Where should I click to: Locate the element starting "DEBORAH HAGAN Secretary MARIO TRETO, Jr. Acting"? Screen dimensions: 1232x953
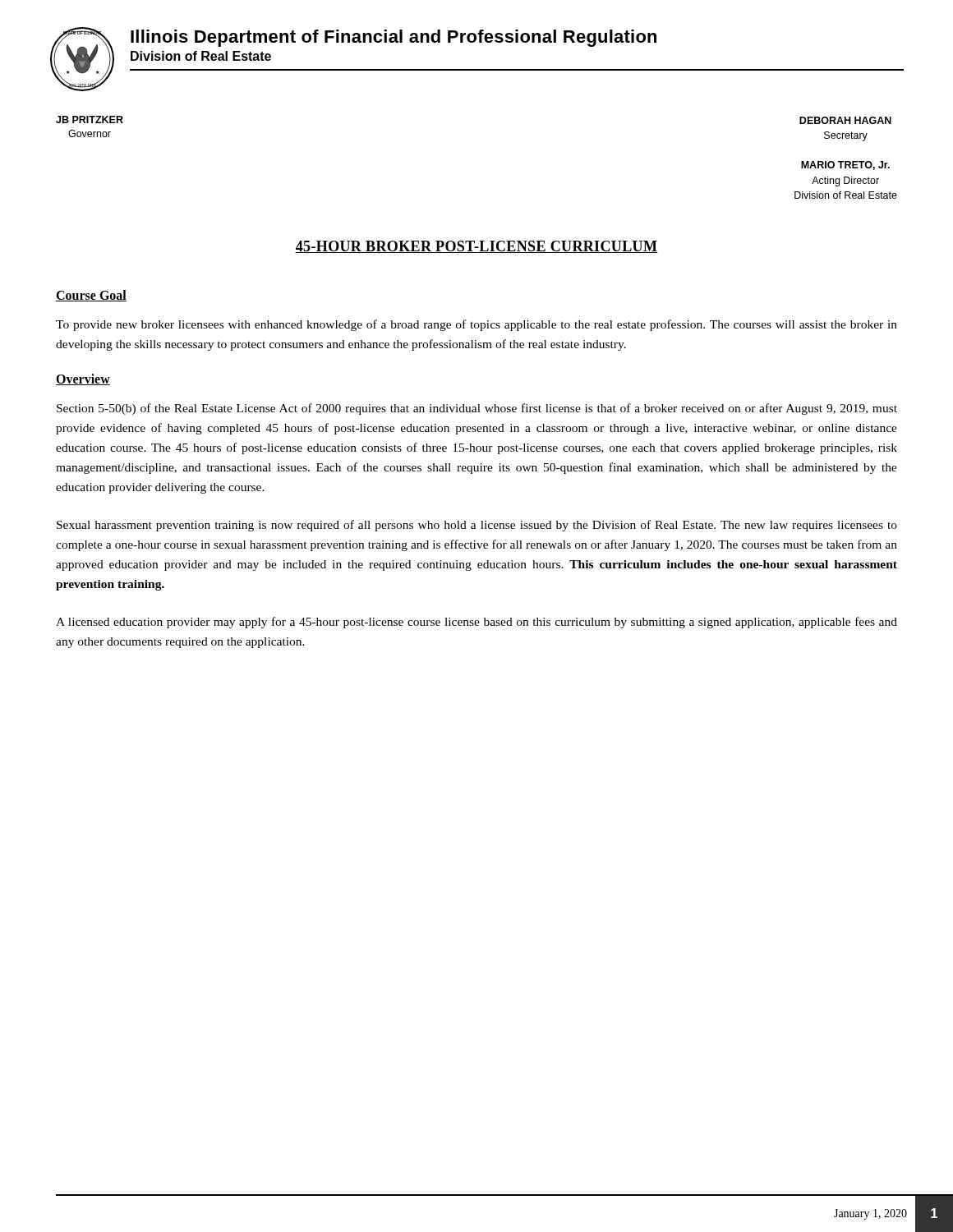(846, 158)
